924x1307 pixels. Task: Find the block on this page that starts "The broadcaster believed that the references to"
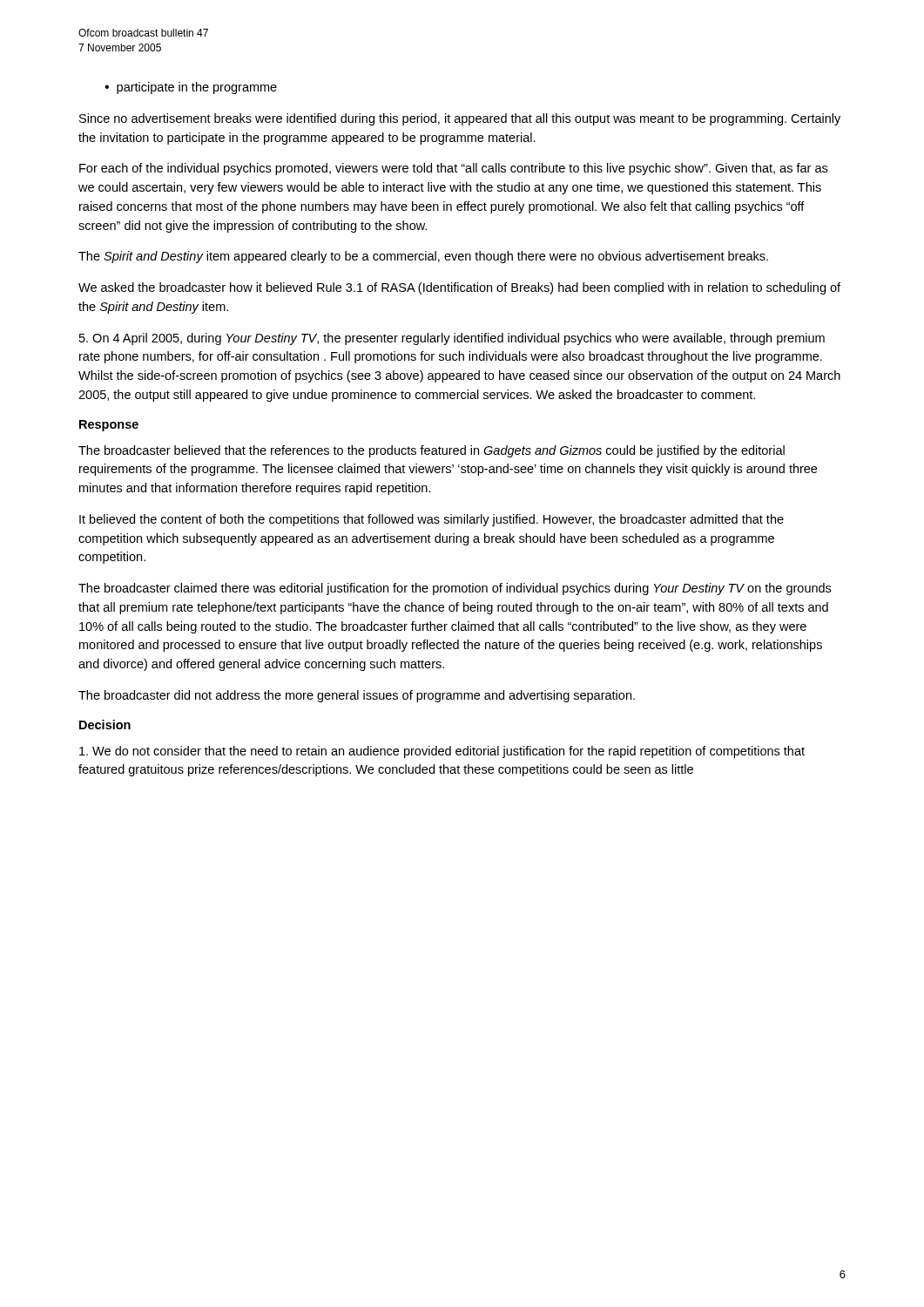coord(448,469)
